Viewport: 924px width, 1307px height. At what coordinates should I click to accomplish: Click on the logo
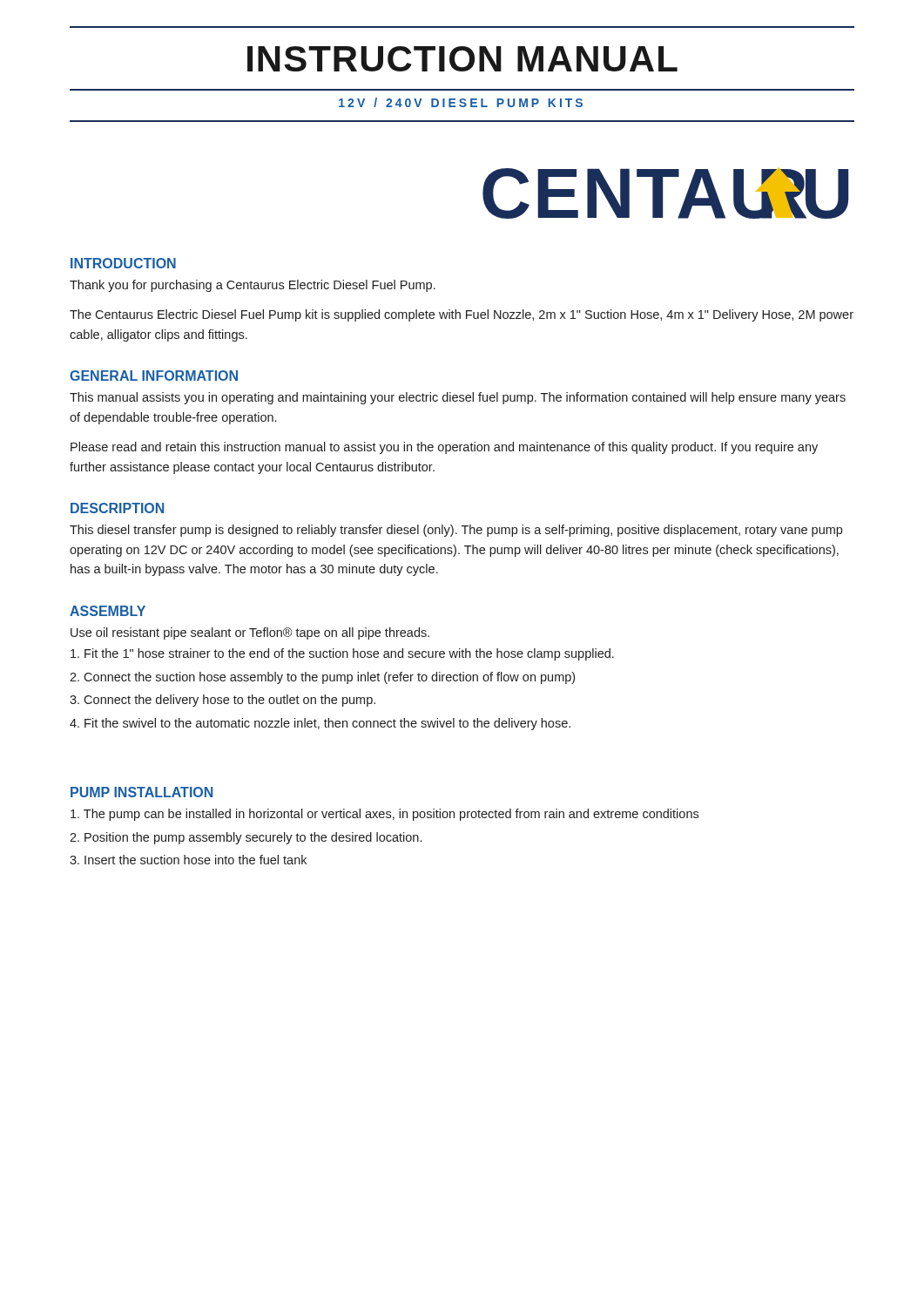pos(462,191)
